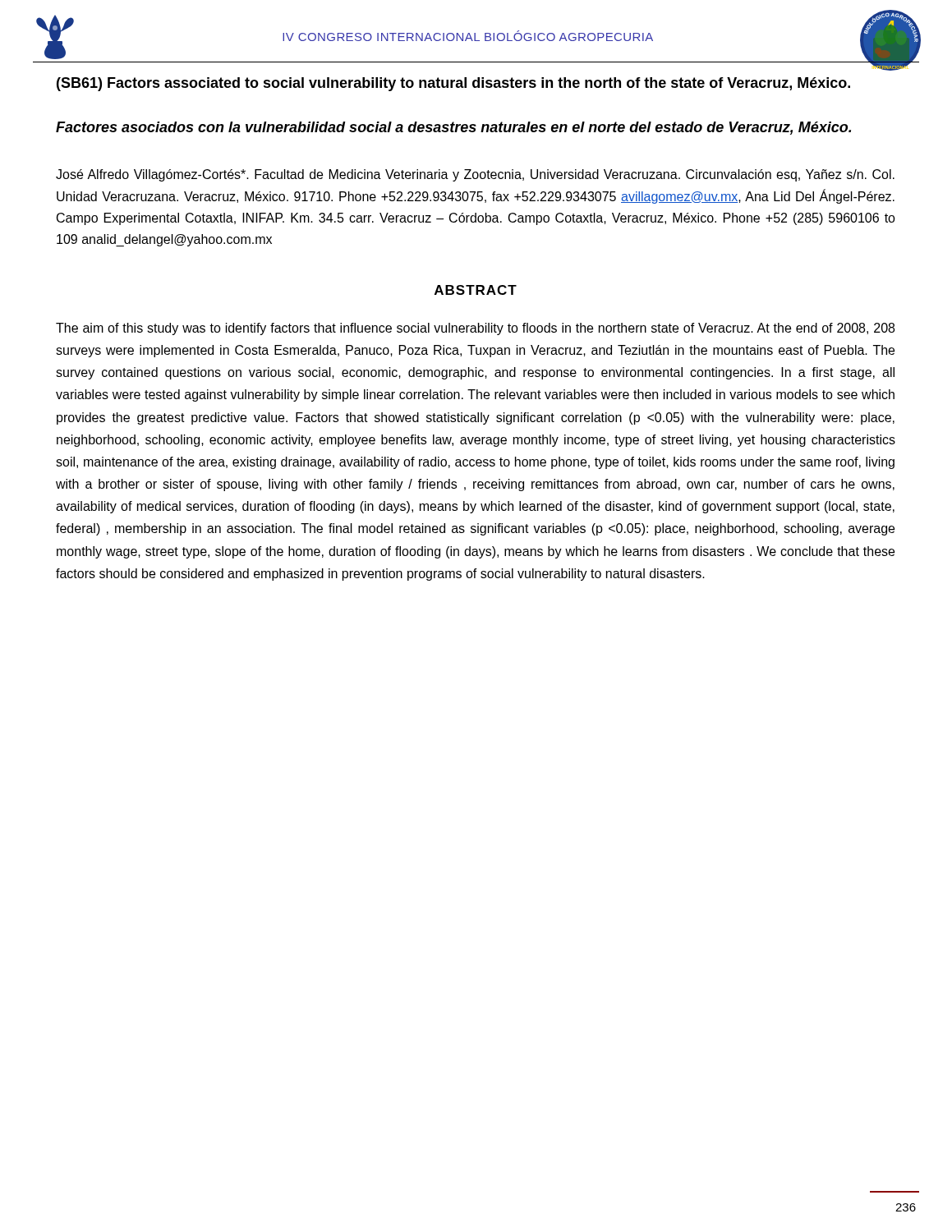Point to the region starting "(SB61) Factors associated to social vulnerability to natural"
The image size is (952, 1232).
pos(454,83)
